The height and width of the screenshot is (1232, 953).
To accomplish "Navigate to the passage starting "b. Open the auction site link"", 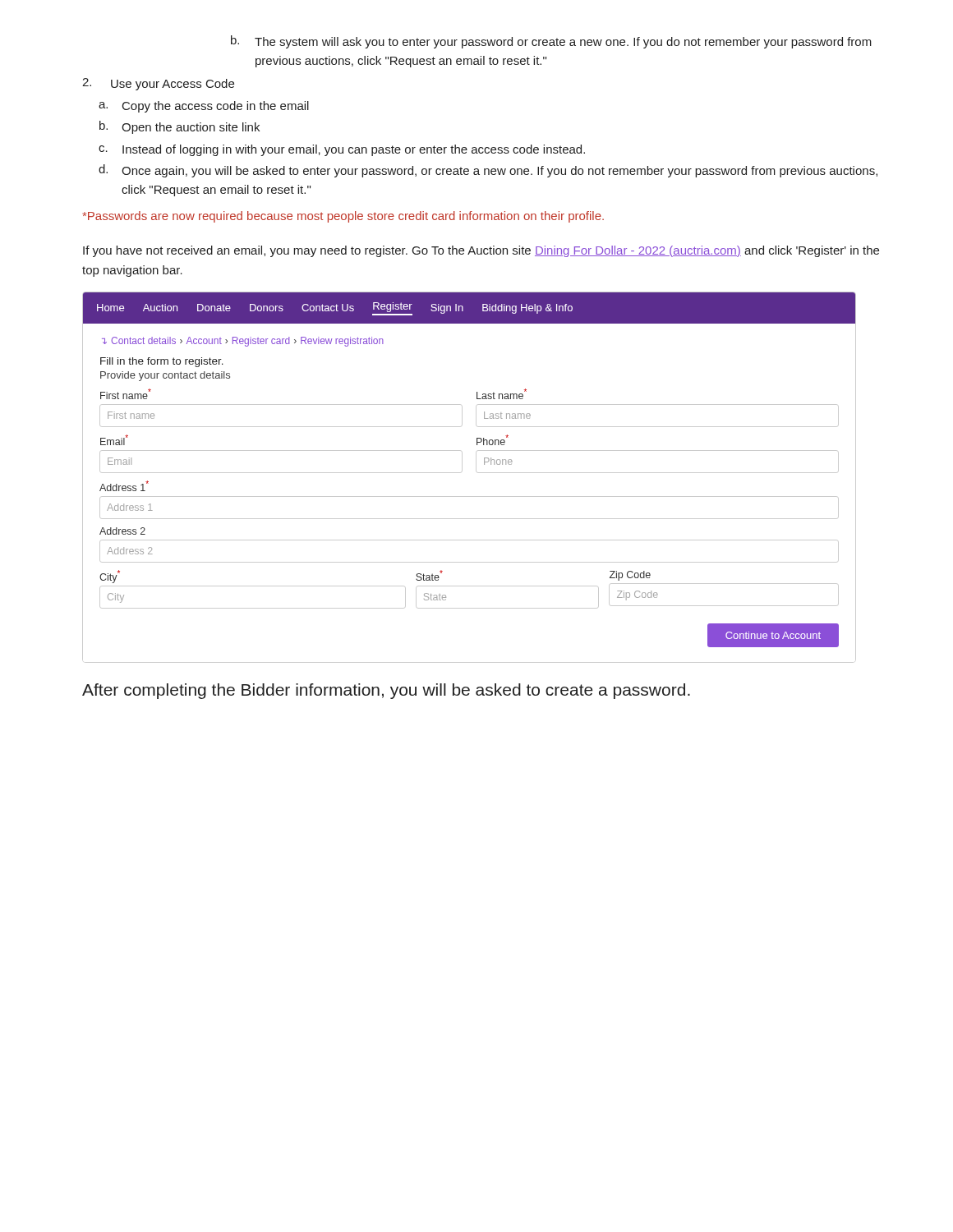I will 179,128.
